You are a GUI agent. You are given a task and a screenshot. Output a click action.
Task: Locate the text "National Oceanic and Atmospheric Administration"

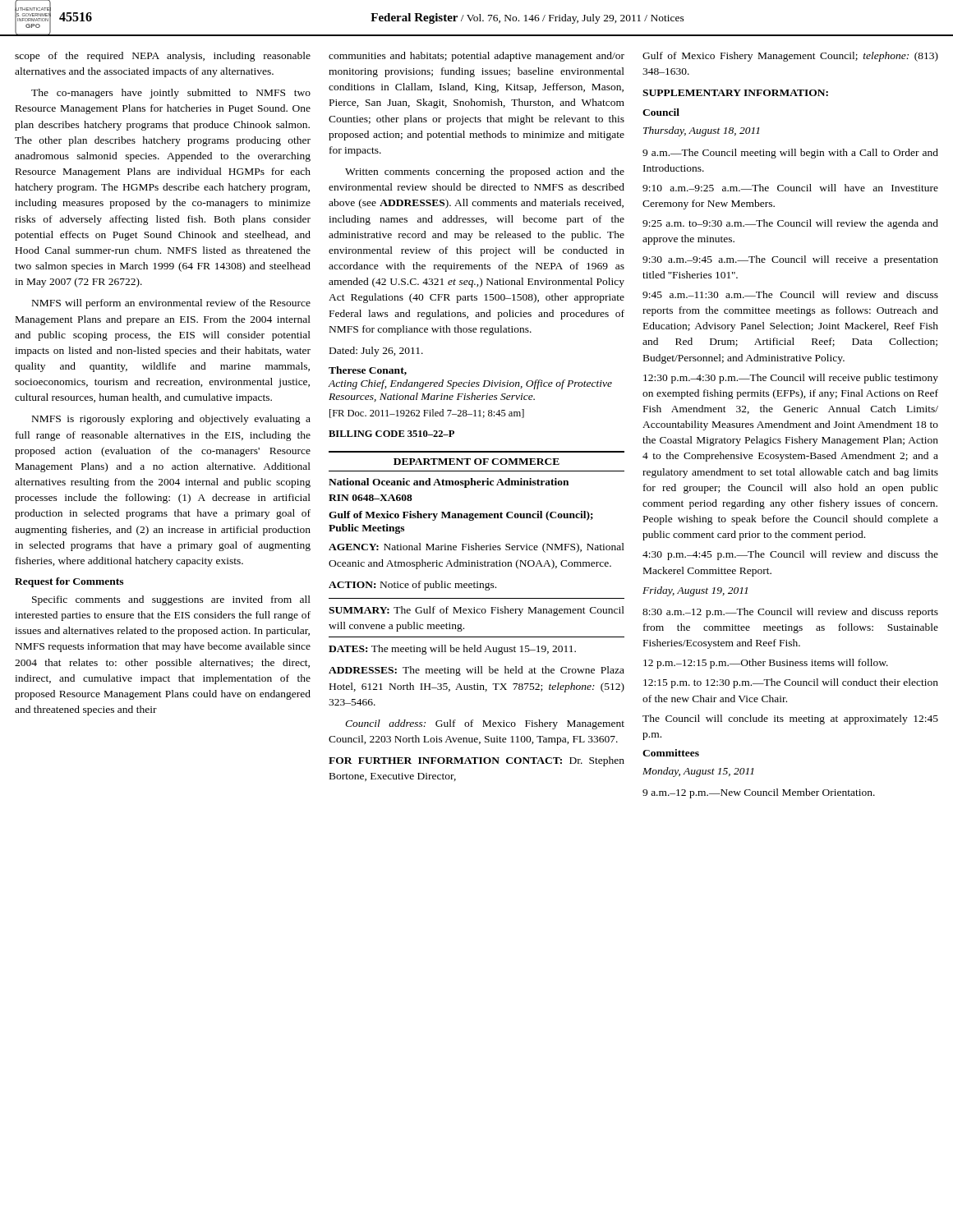[x=449, y=482]
